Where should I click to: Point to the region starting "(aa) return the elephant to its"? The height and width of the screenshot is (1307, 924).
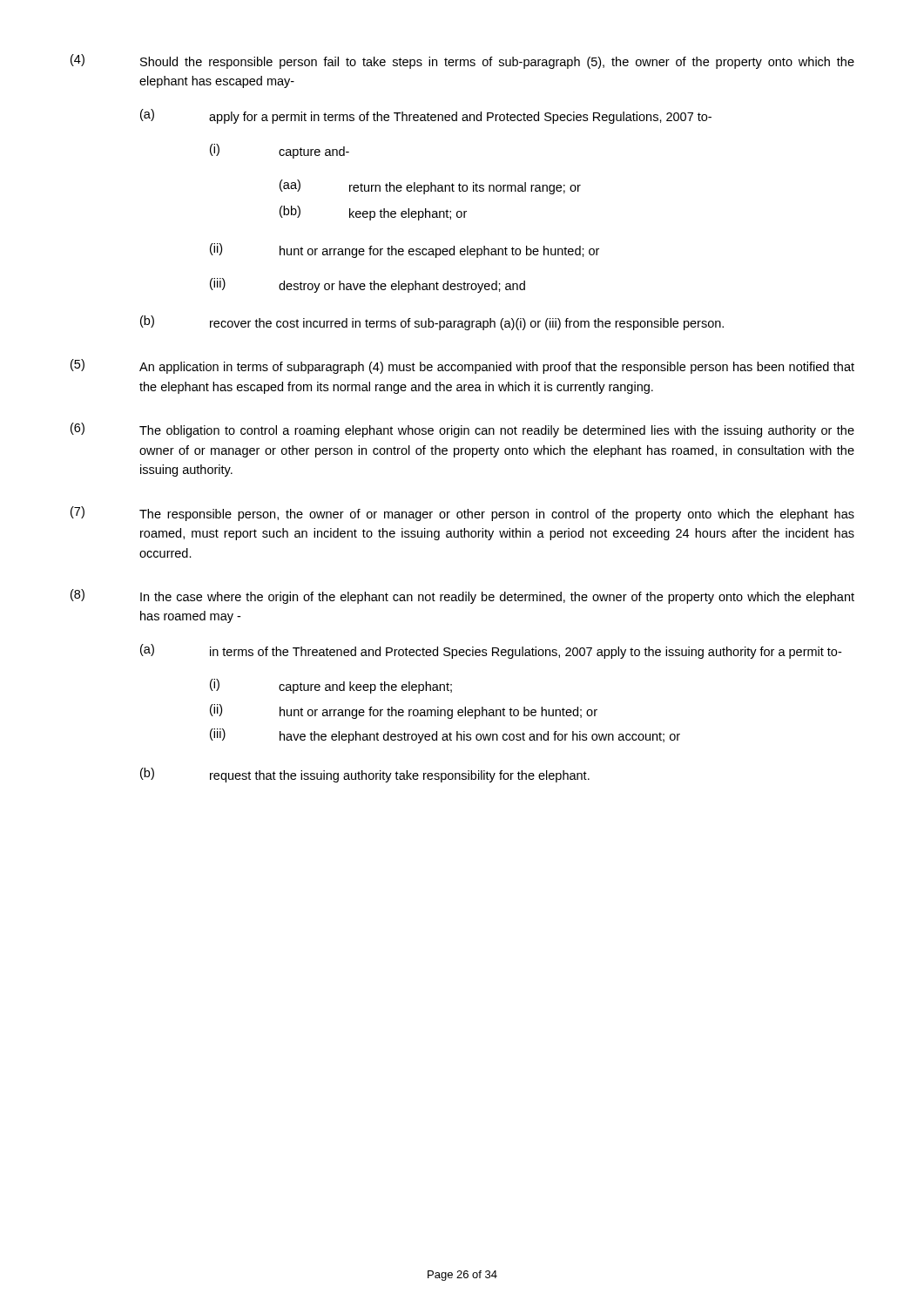567,187
